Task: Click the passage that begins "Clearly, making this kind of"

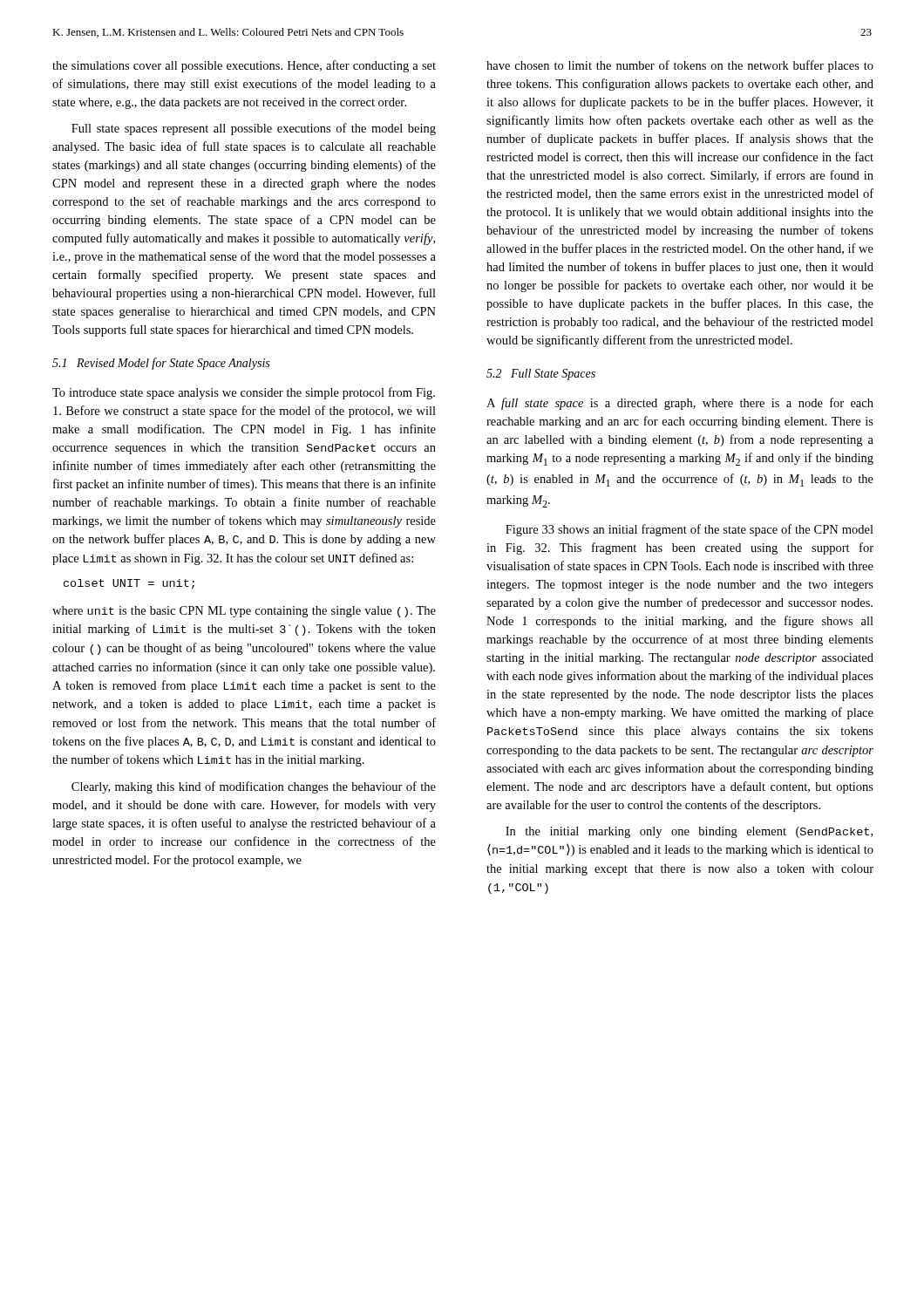Action: 244,824
